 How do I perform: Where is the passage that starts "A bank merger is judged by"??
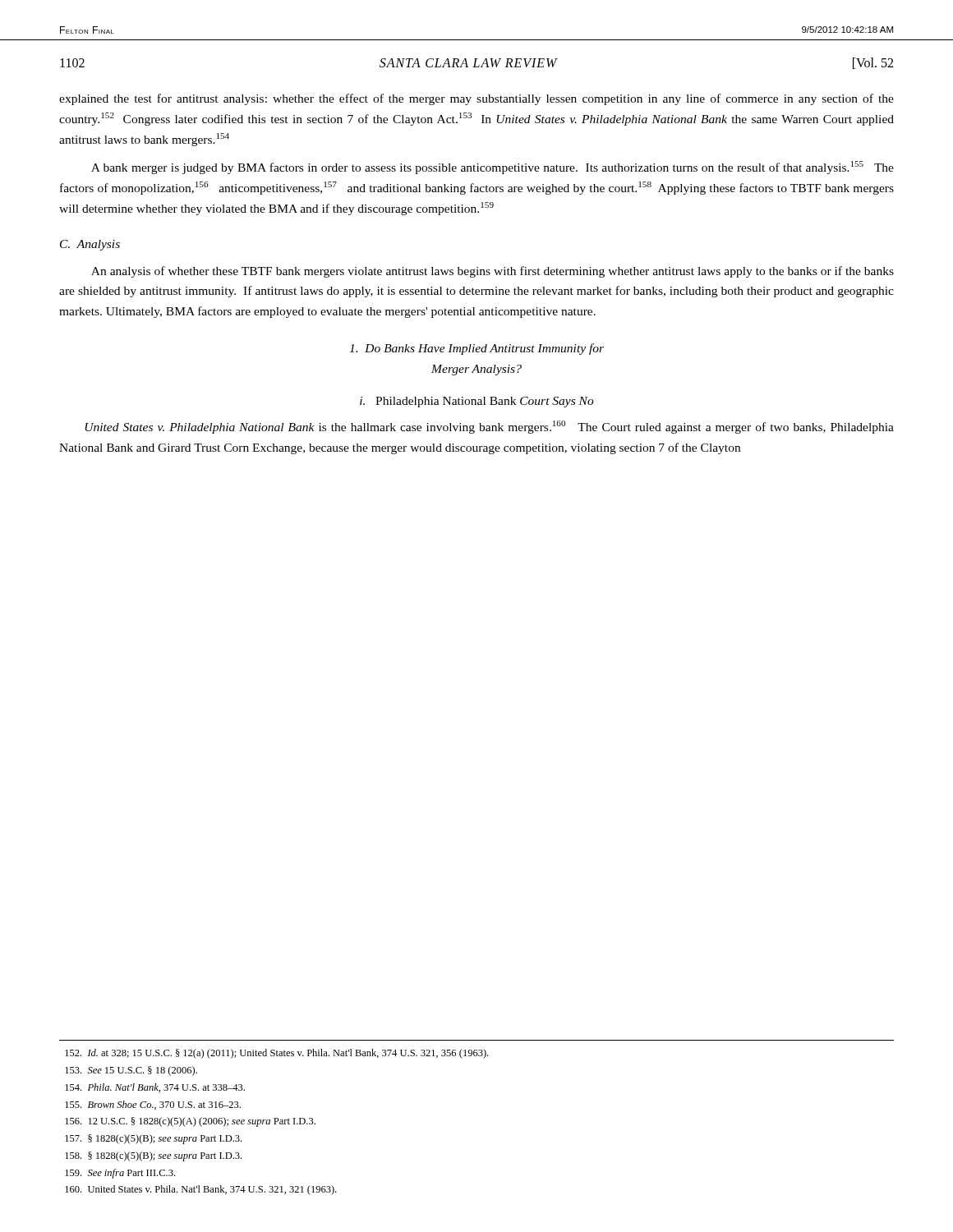476,189
